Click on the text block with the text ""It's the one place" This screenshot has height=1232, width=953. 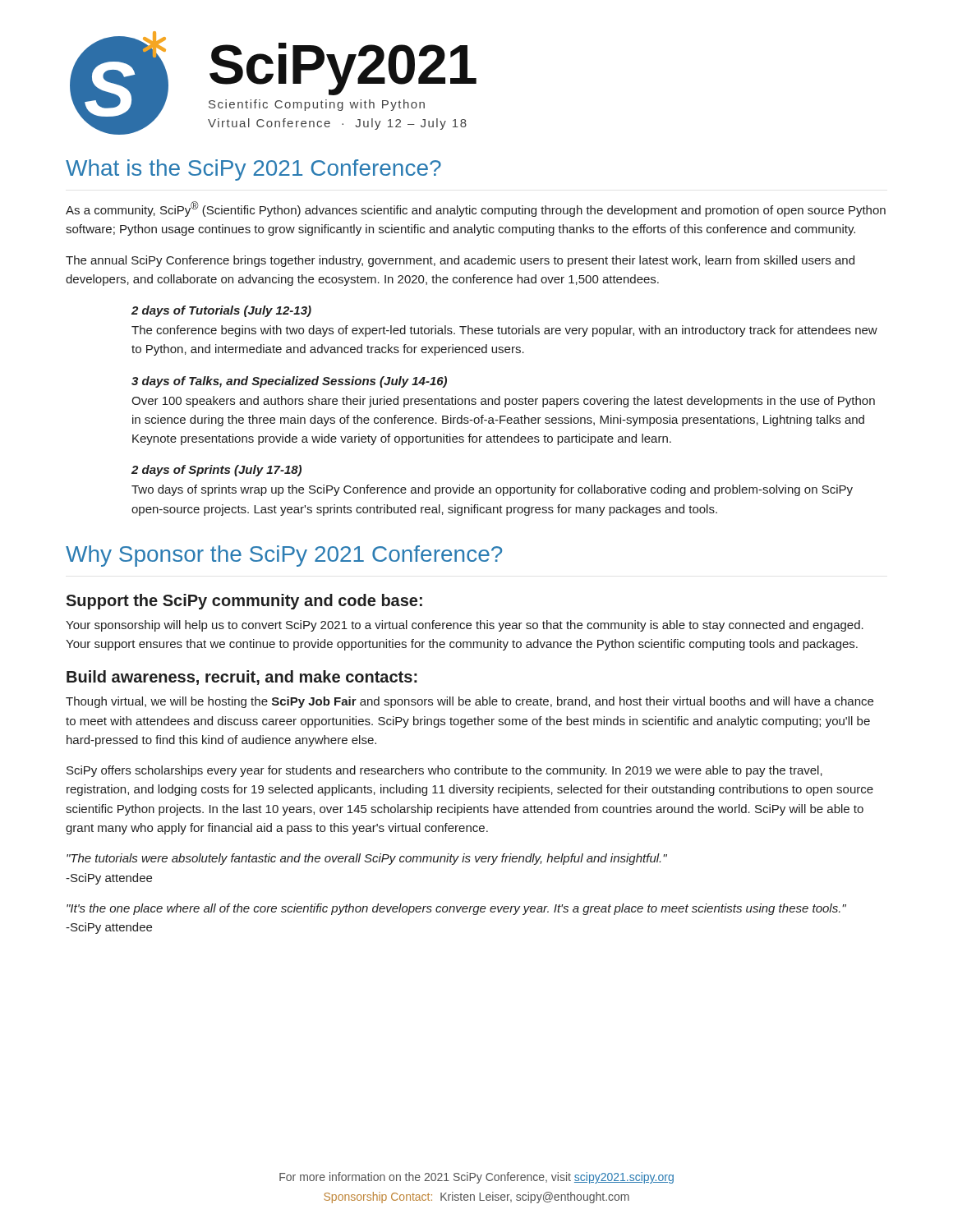pos(456,917)
